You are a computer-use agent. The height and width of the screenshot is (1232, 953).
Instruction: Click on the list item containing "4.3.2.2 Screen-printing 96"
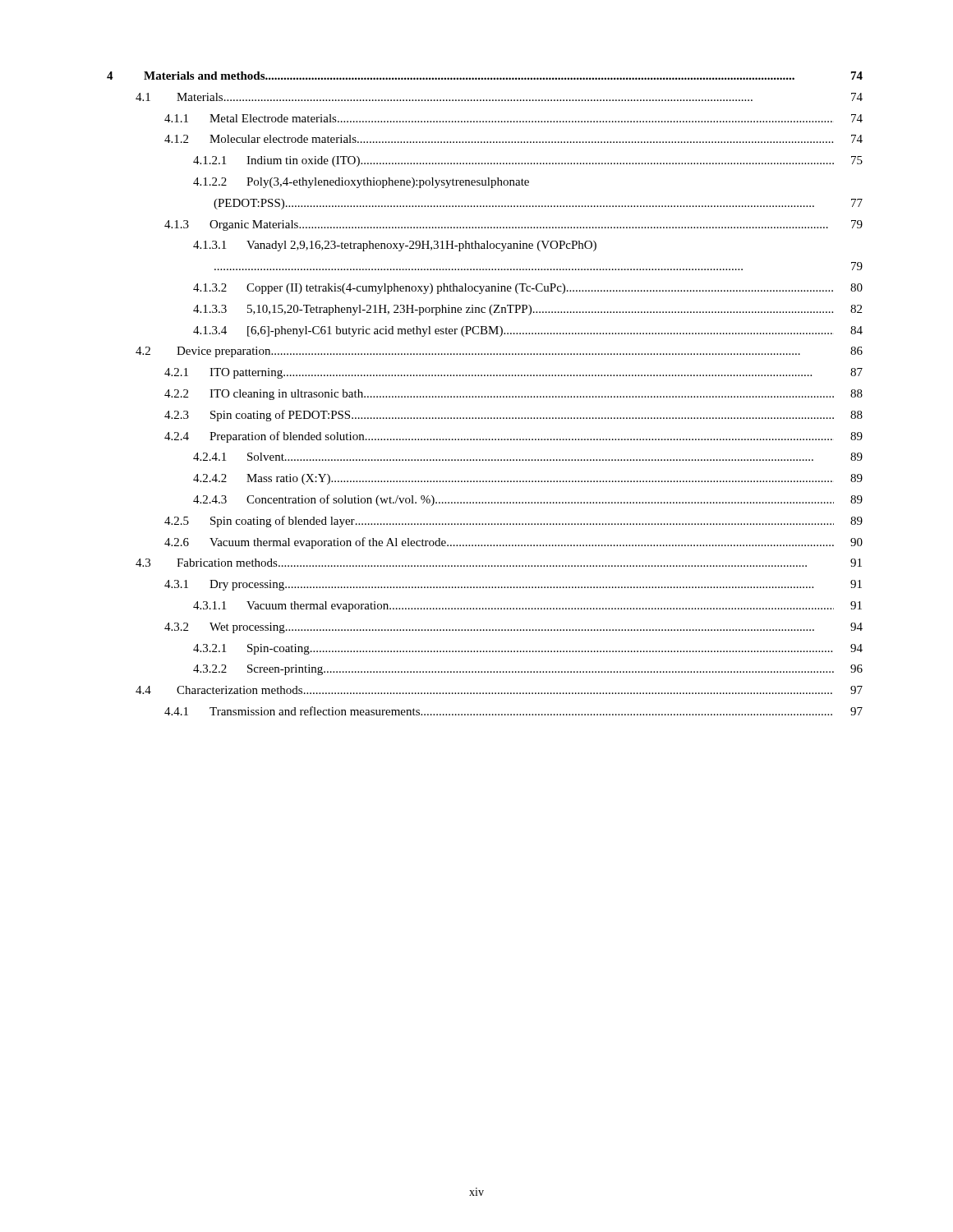(528, 670)
